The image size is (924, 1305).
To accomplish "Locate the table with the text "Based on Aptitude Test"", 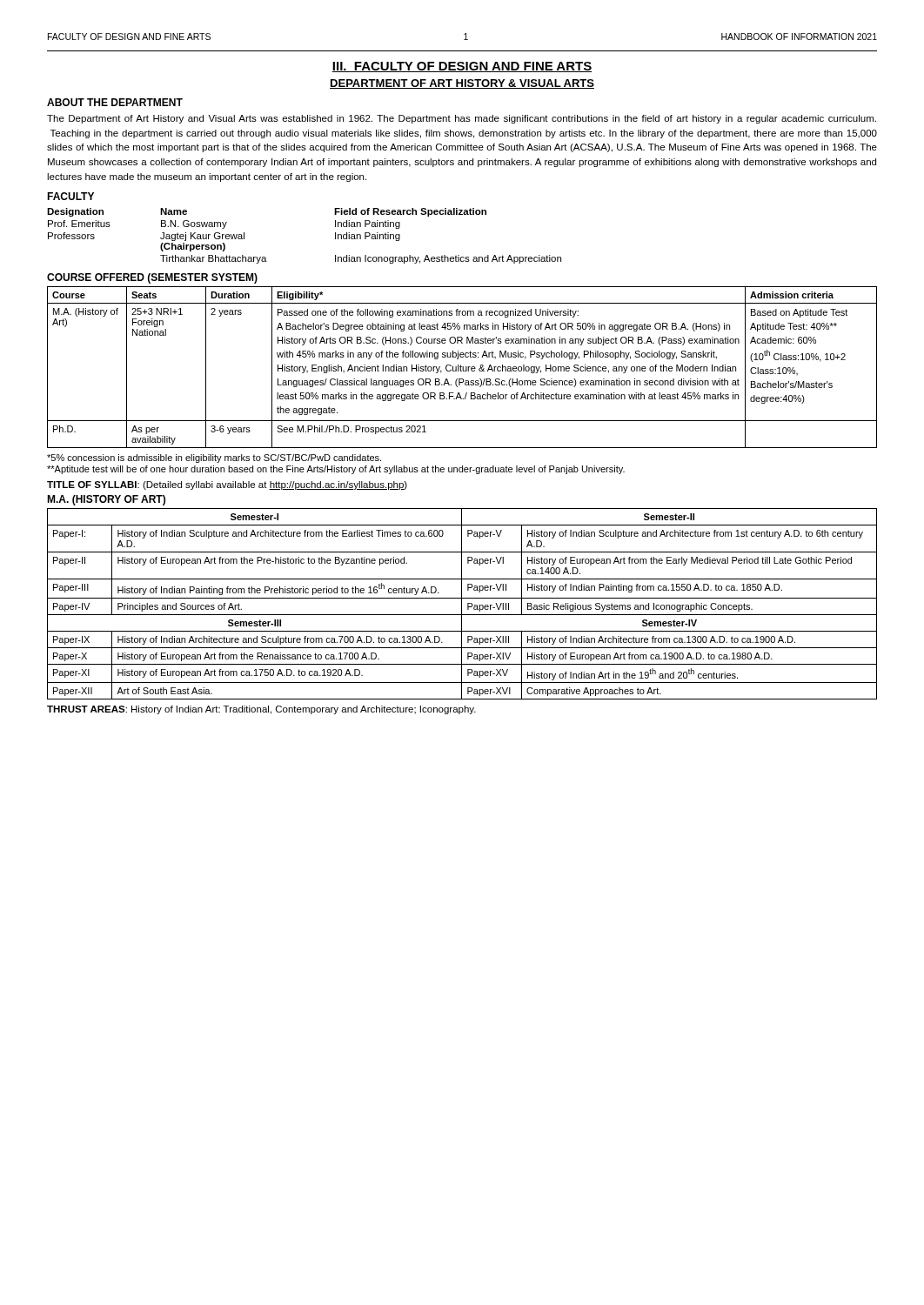I will [462, 367].
